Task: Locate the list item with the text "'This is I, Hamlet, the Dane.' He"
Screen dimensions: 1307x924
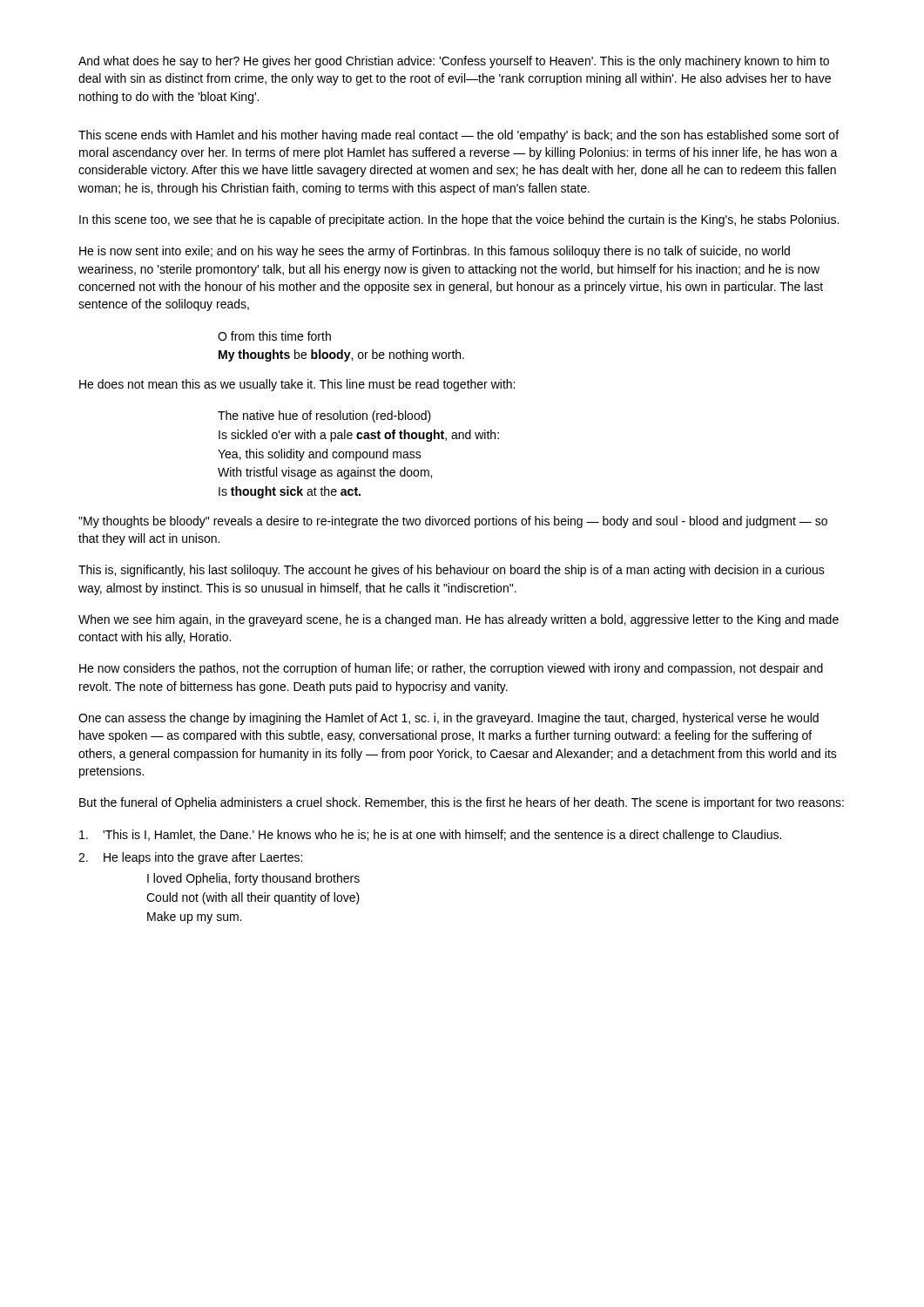Action: pos(462,834)
